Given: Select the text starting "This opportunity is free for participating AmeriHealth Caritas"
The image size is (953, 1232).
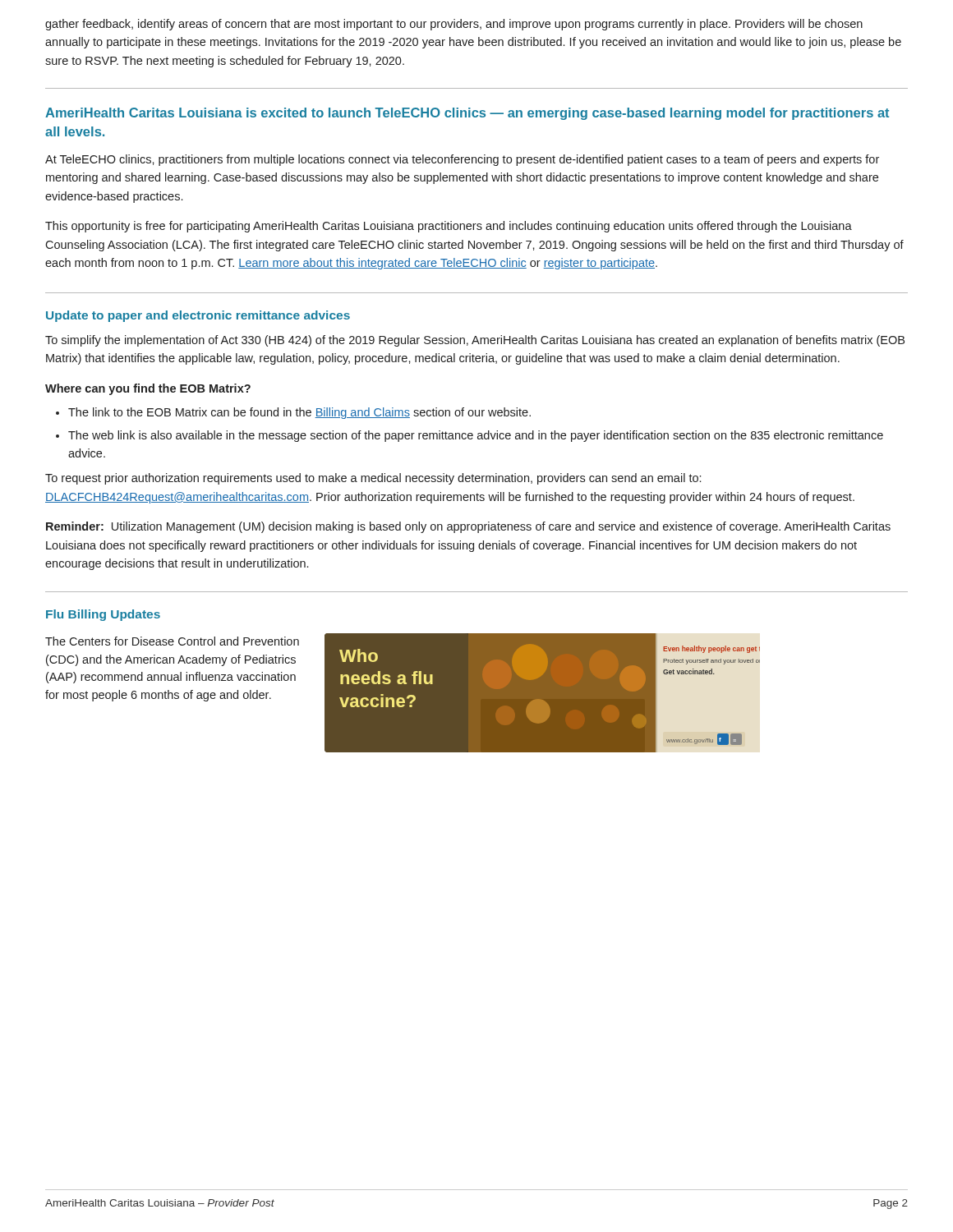Looking at the screenshot, I should (474, 245).
